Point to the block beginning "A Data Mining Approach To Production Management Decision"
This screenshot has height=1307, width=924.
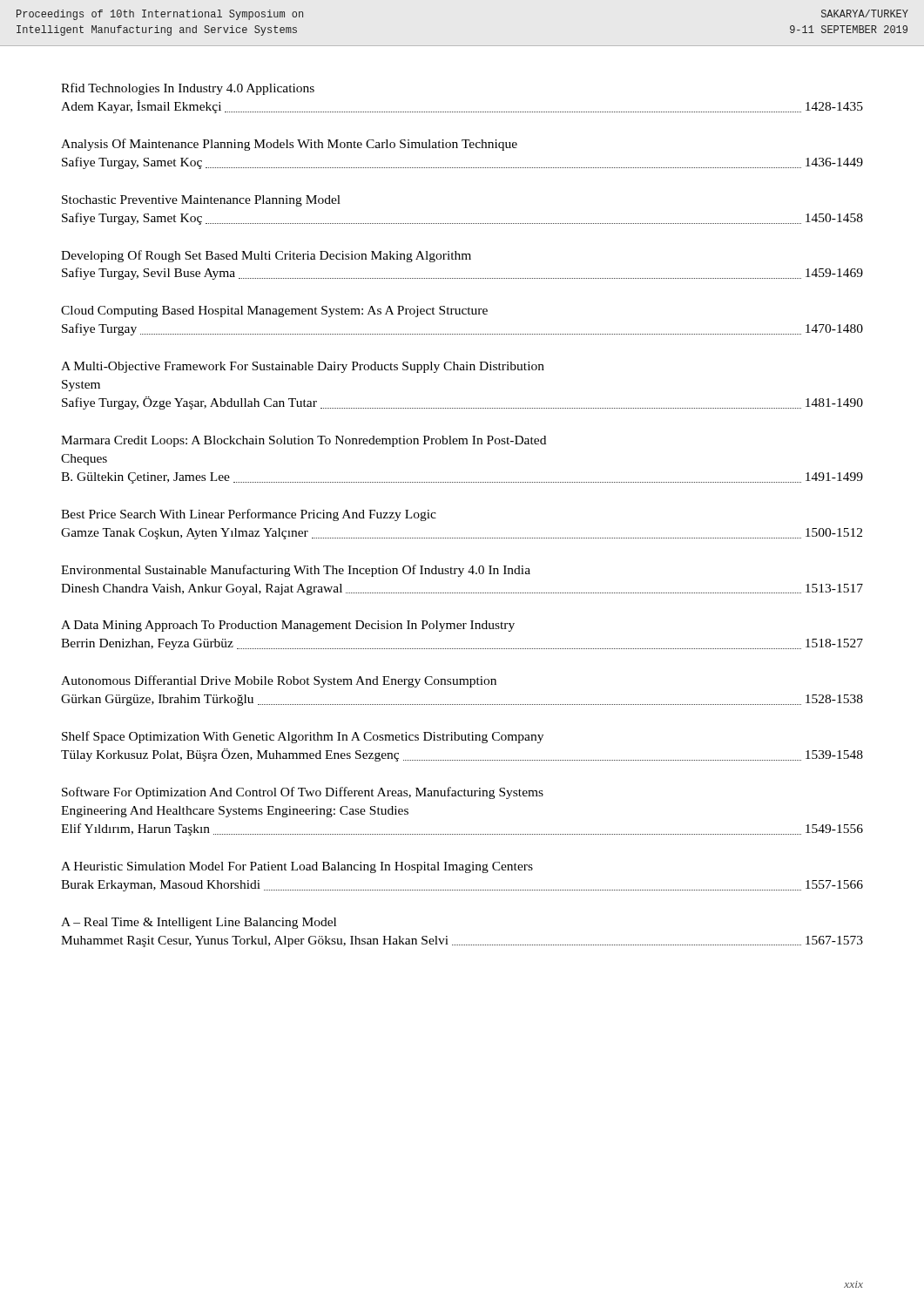[462, 635]
